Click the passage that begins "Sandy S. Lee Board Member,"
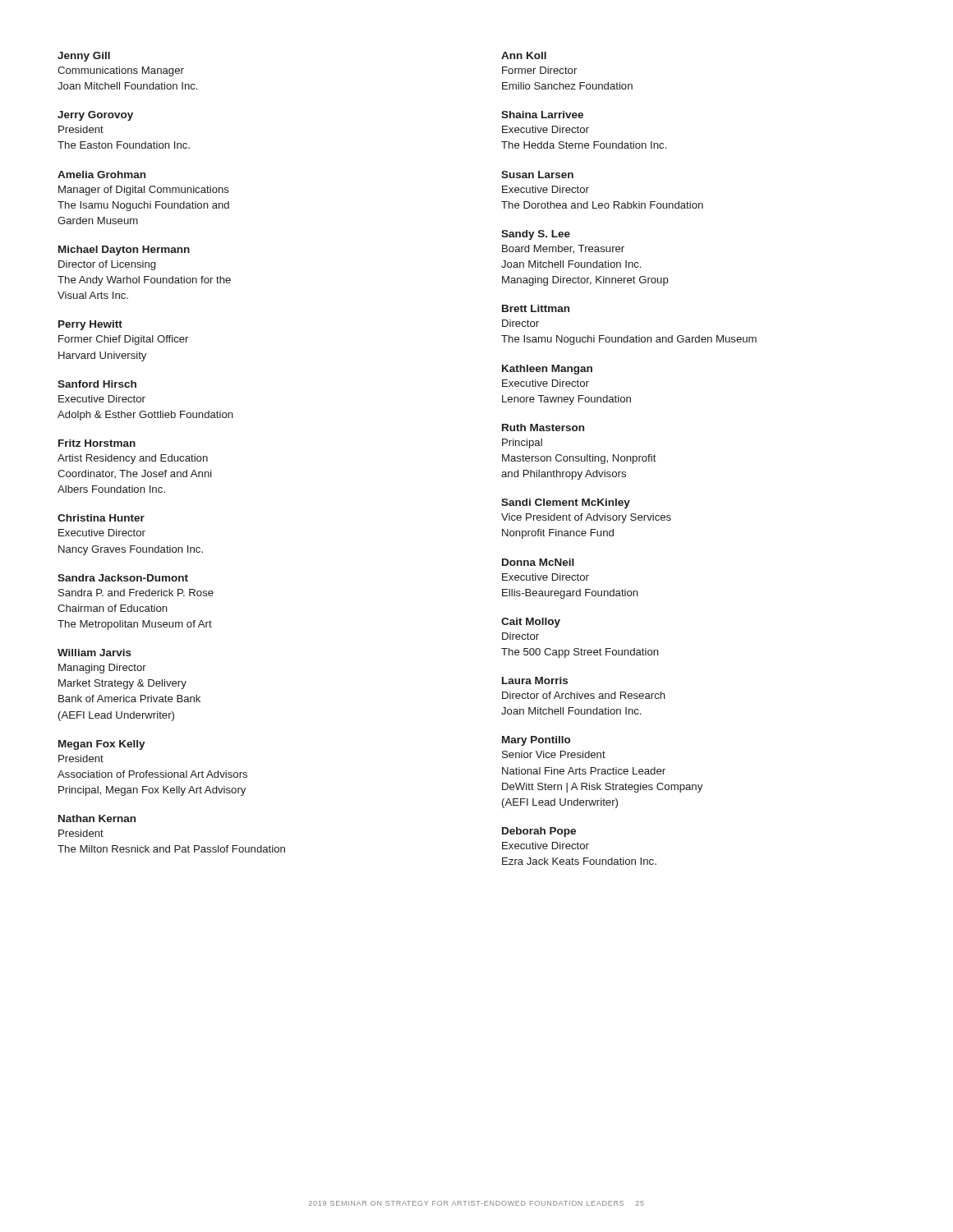 click(536, 235)
